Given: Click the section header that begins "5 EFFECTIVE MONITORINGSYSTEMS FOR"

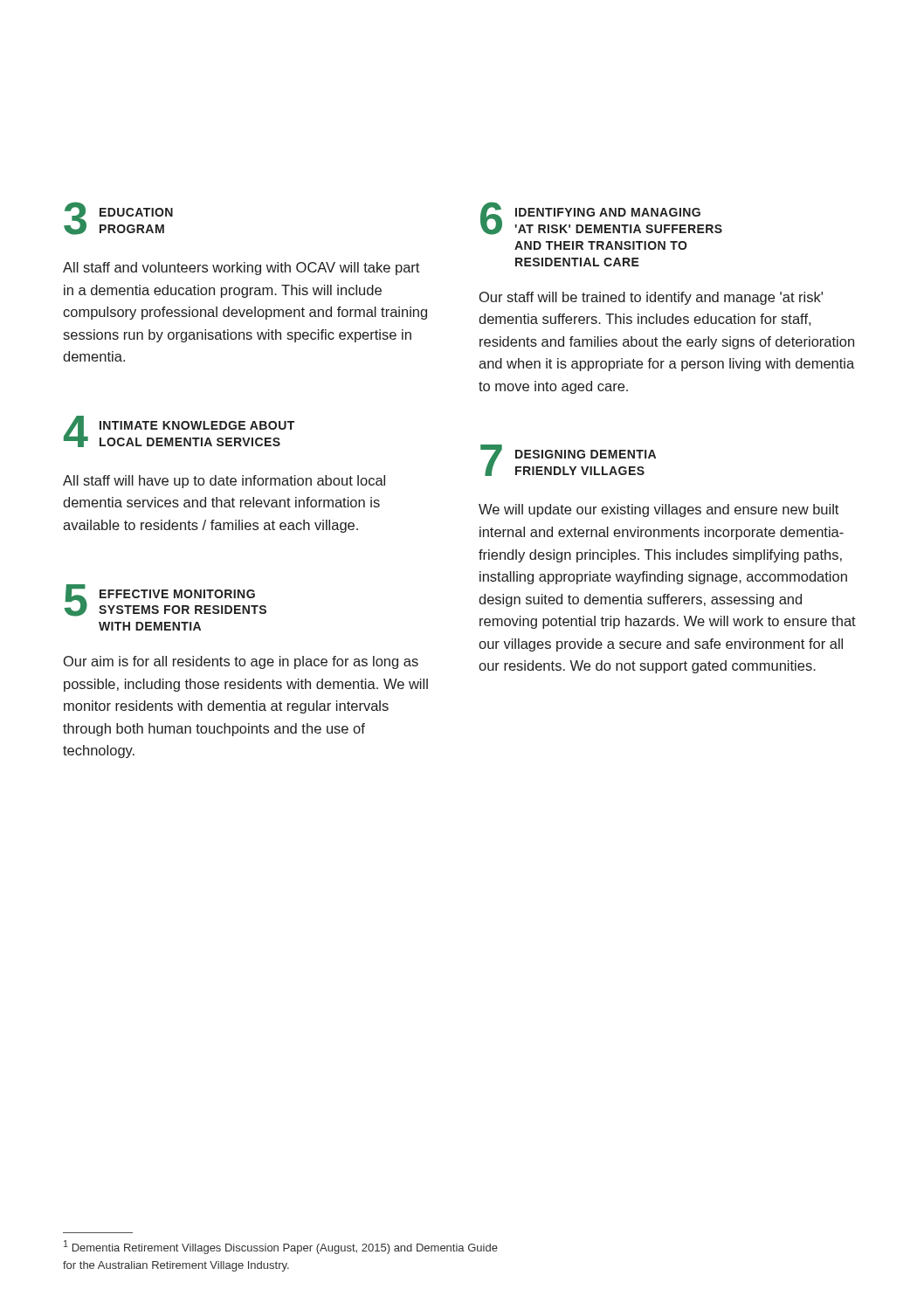Looking at the screenshot, I should click(x=246, y=609).
